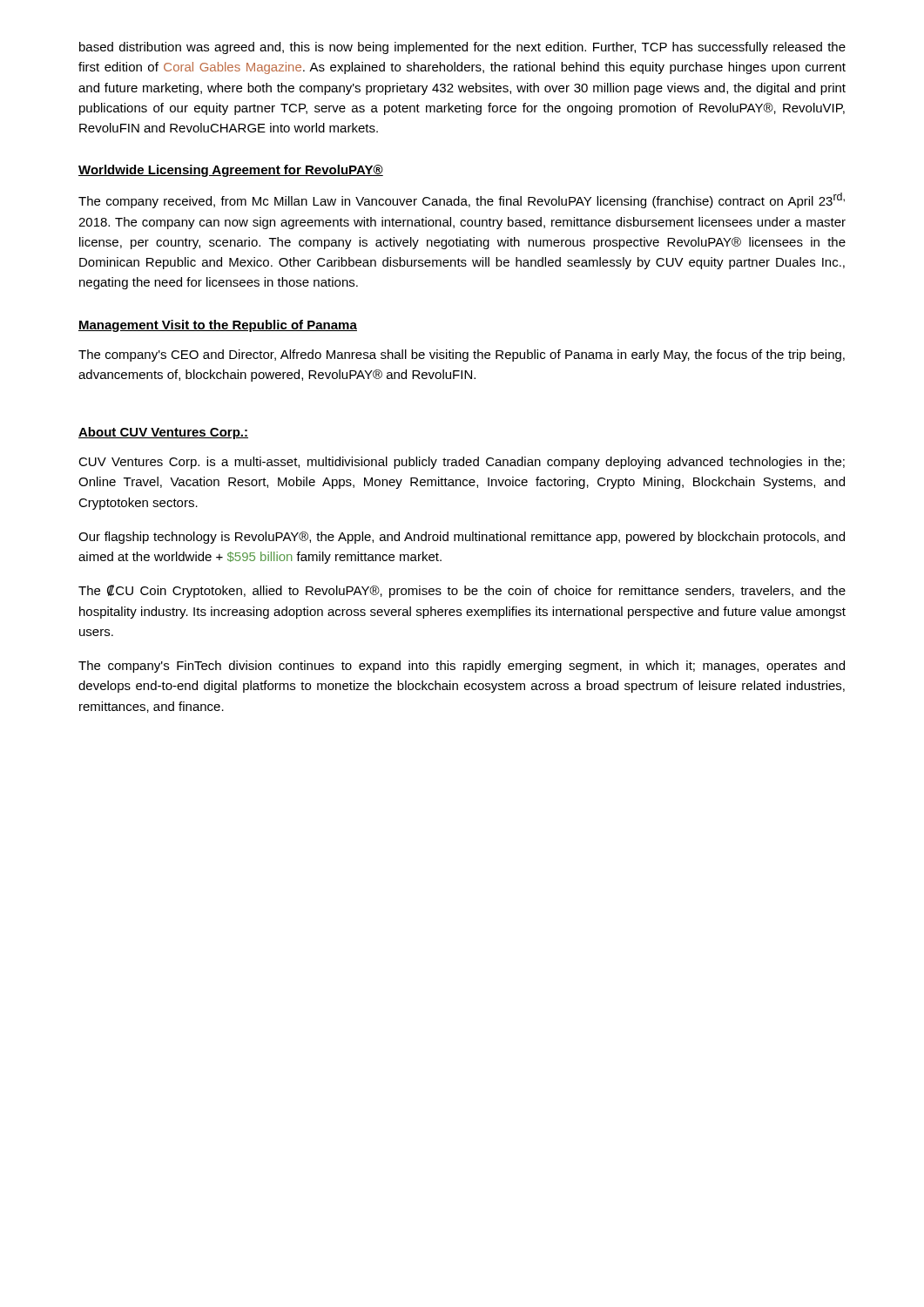Image resolution: width=924 pixels, height=1307 pixels.
Task: Locate the text block containing "Our flagship technology is RevoluPAY®, the Apple, and"
Action: tap(462, 546)
